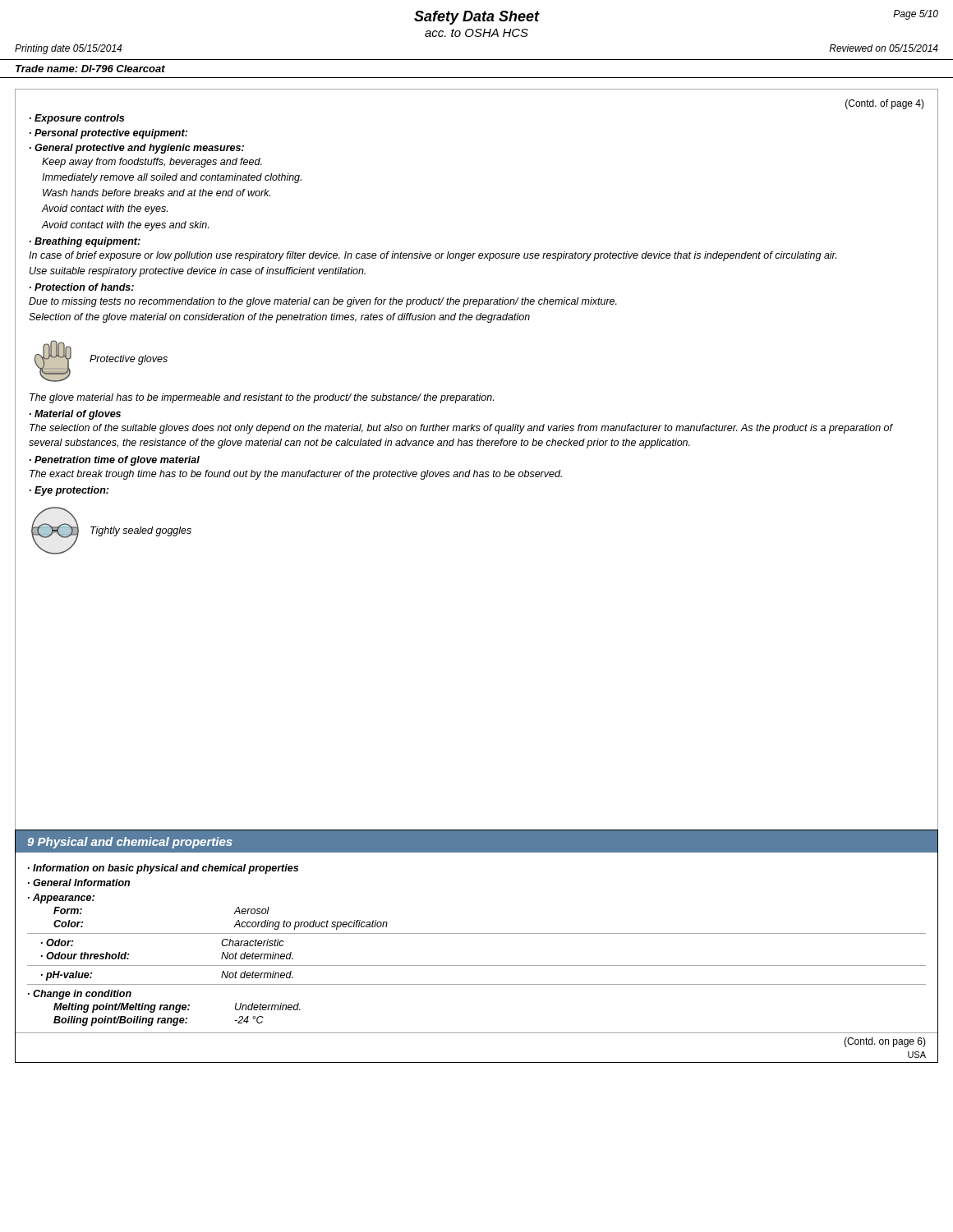Locate the passage starting "Avoid contact with the eyes and skin."
This screenshot has height=1232, width=953.
point(126,225)
